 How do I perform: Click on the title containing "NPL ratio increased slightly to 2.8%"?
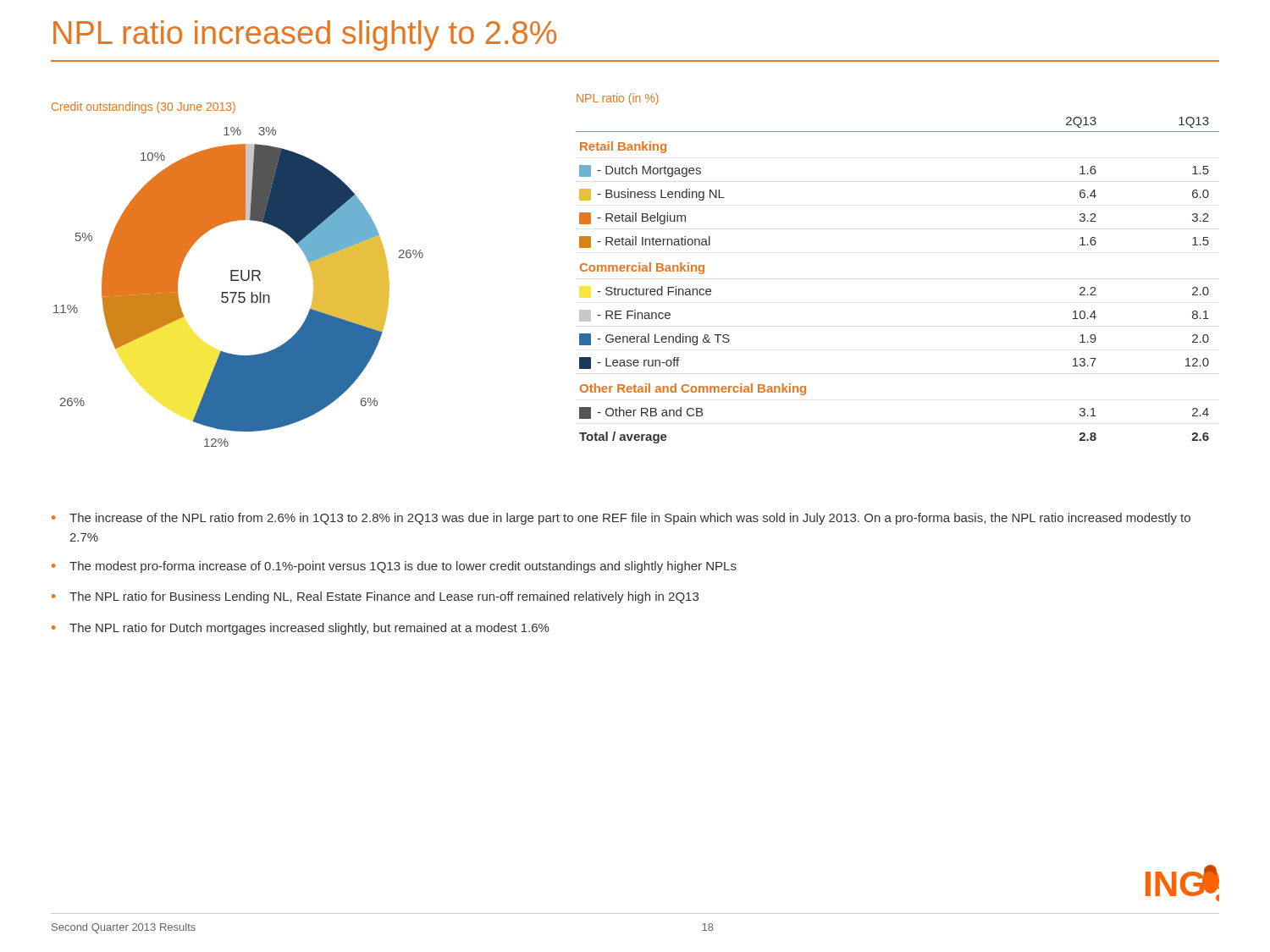304,33
